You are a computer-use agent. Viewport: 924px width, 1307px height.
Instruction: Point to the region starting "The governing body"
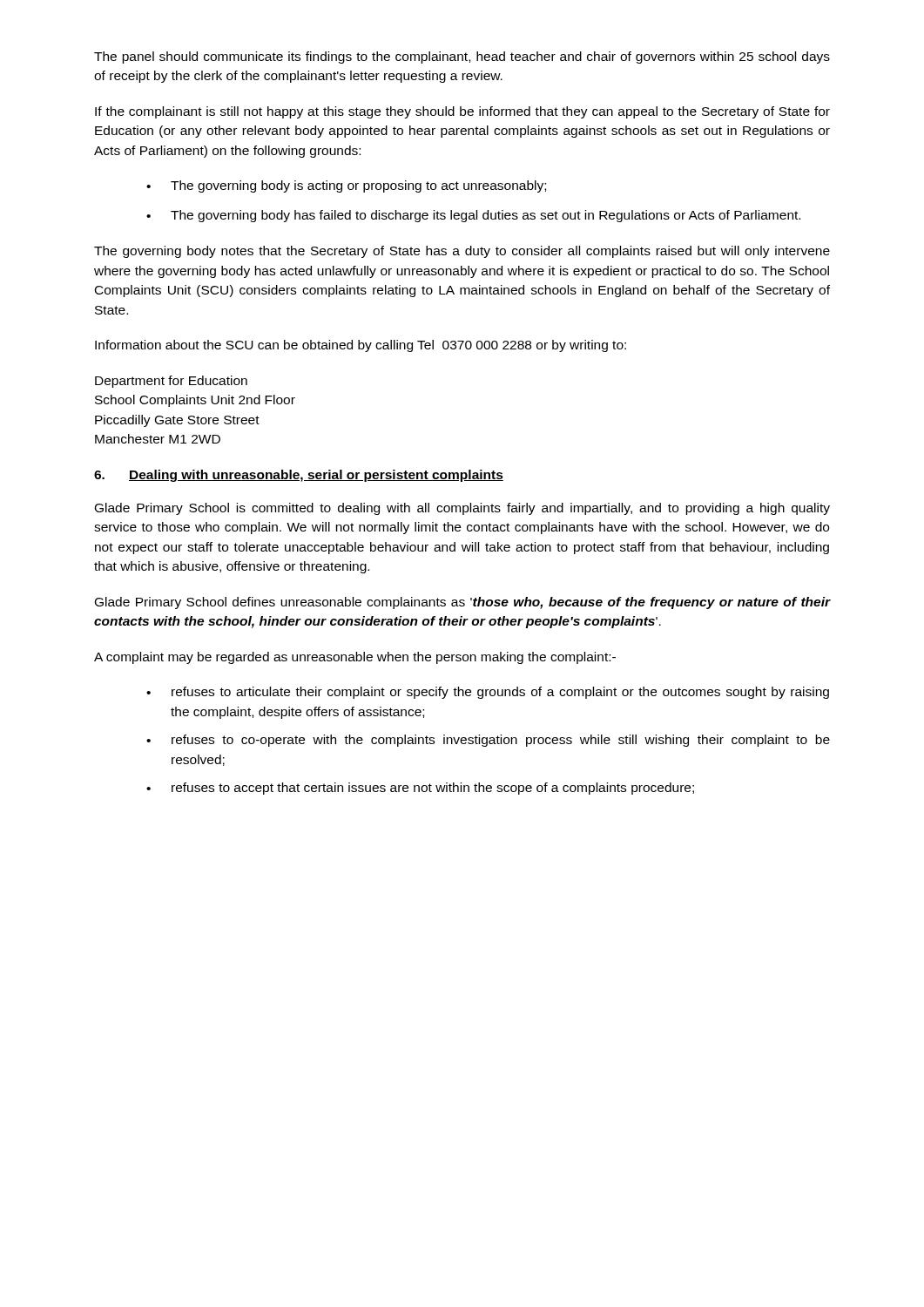pos(462,280)
